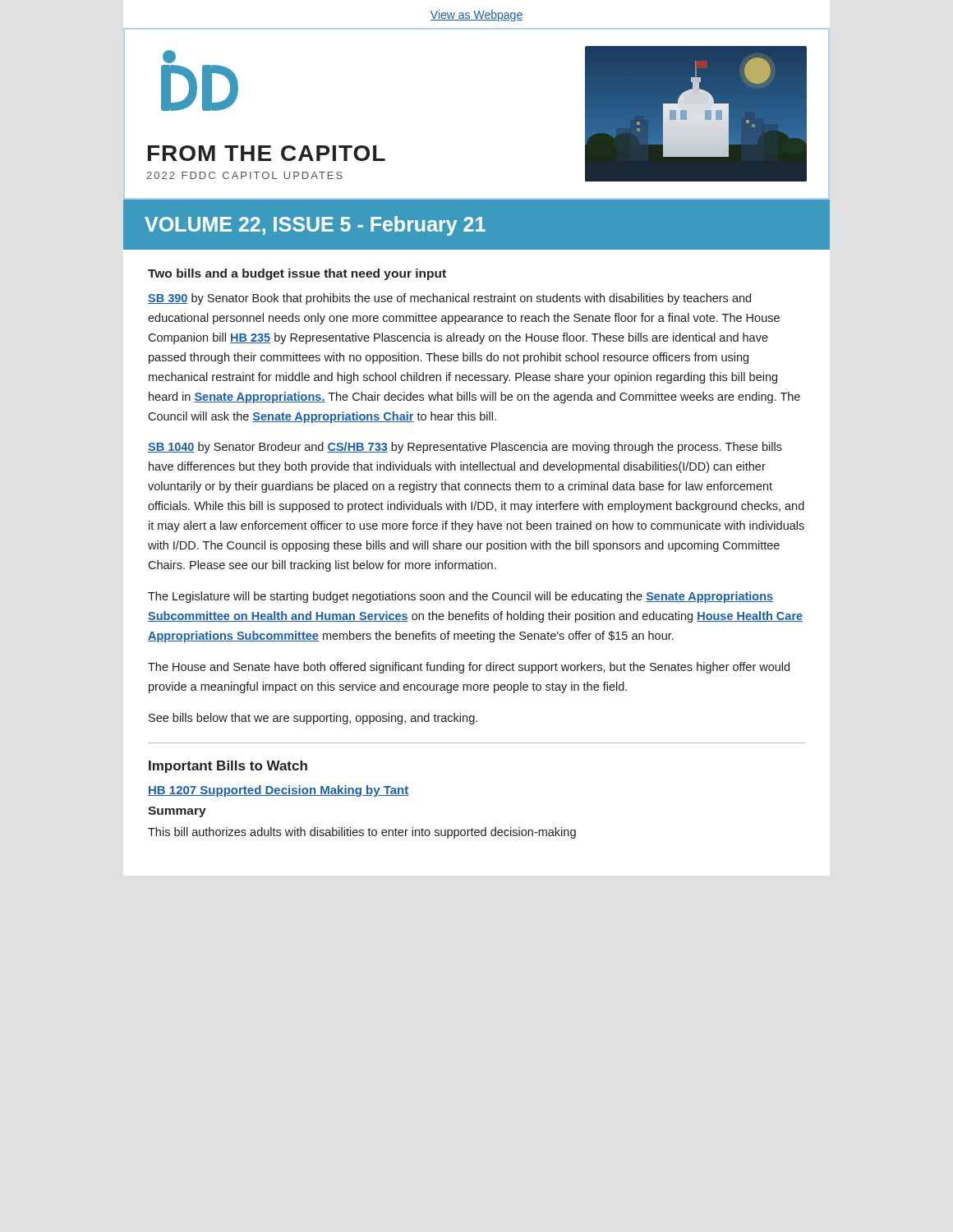Find the passage starting "The House and Senate have both offered significant"

(469, 676)
